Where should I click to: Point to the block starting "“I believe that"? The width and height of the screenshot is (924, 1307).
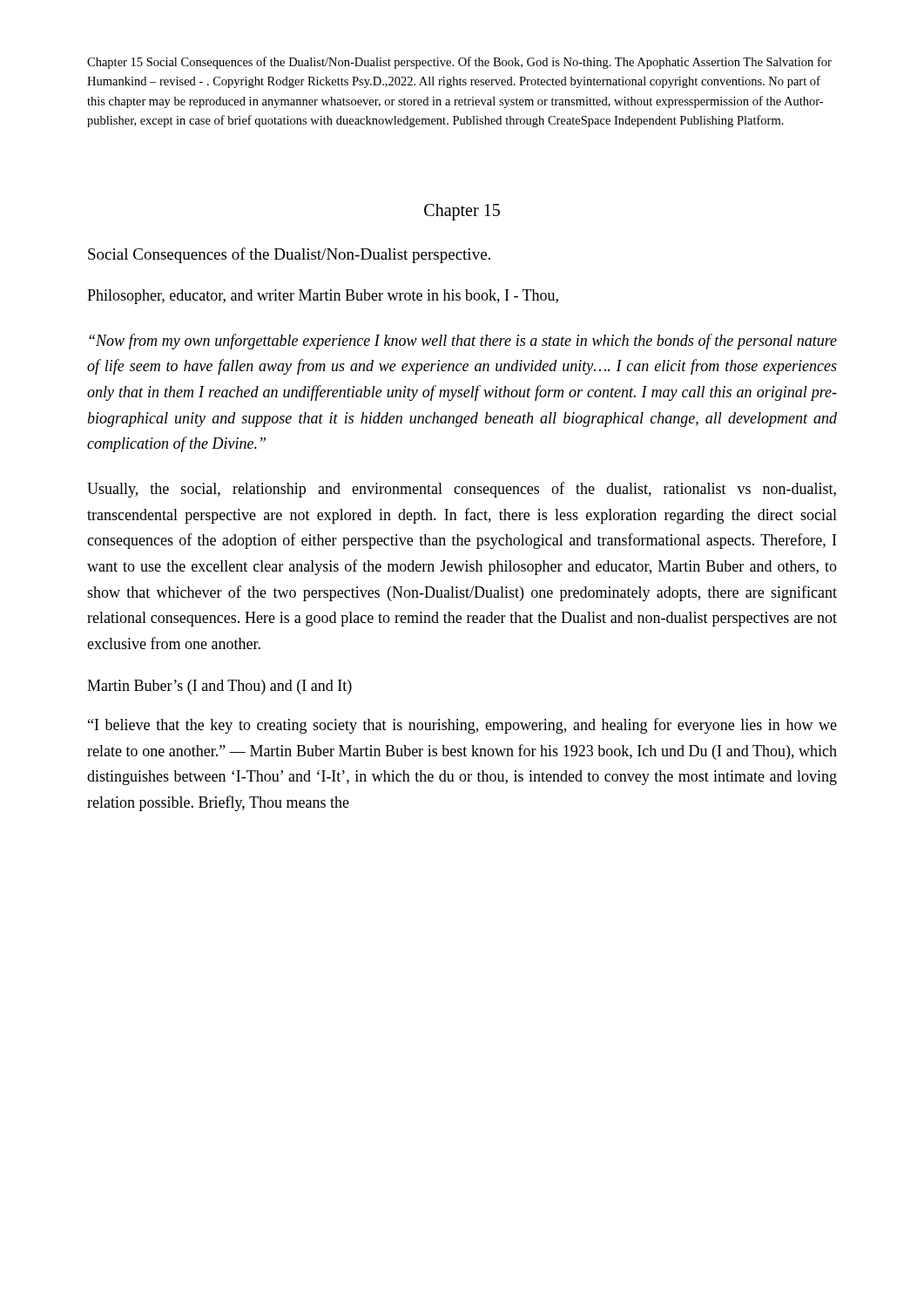[462, 764]
